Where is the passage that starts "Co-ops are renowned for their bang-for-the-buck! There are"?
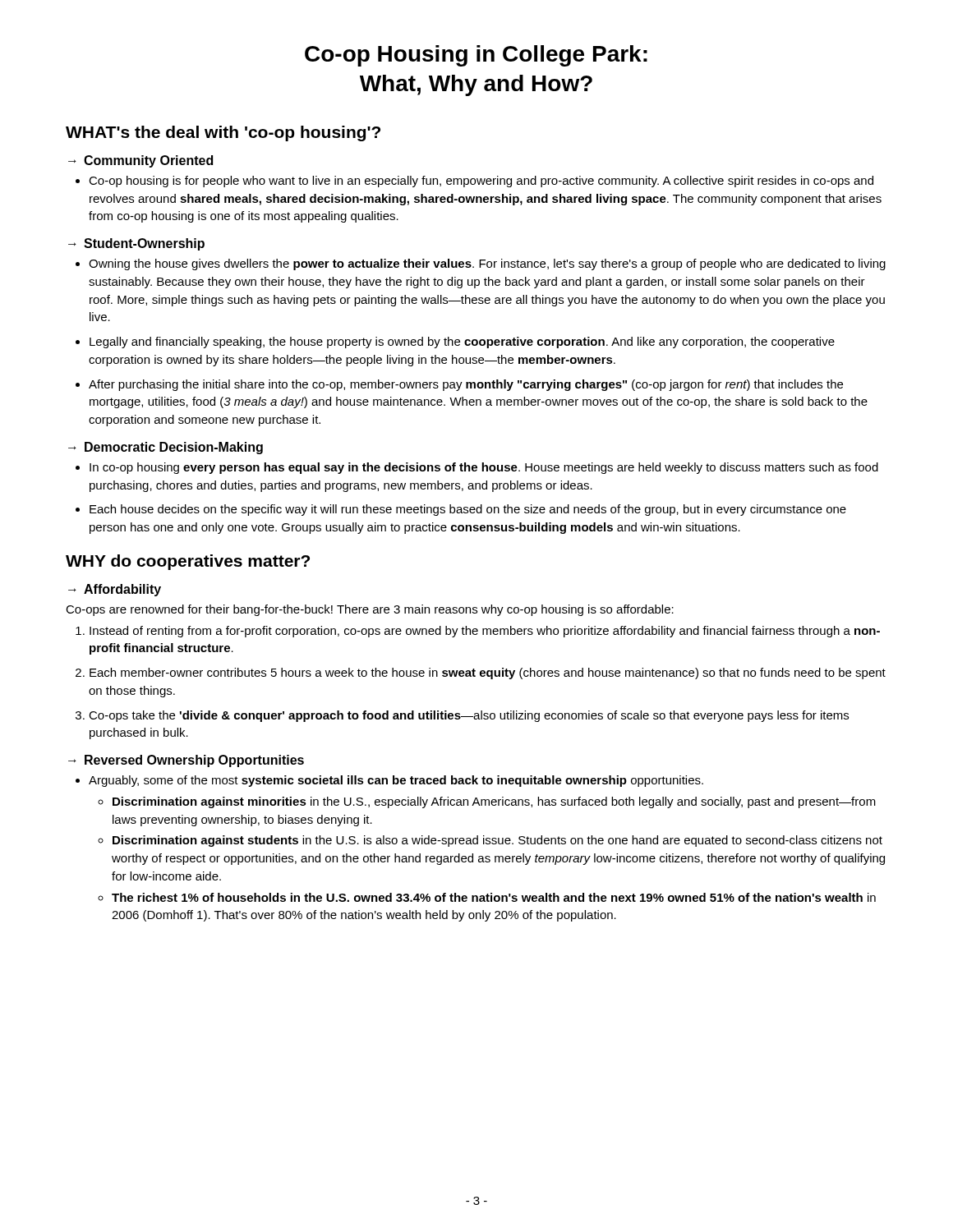953x1232 pixels. point(476,609)
